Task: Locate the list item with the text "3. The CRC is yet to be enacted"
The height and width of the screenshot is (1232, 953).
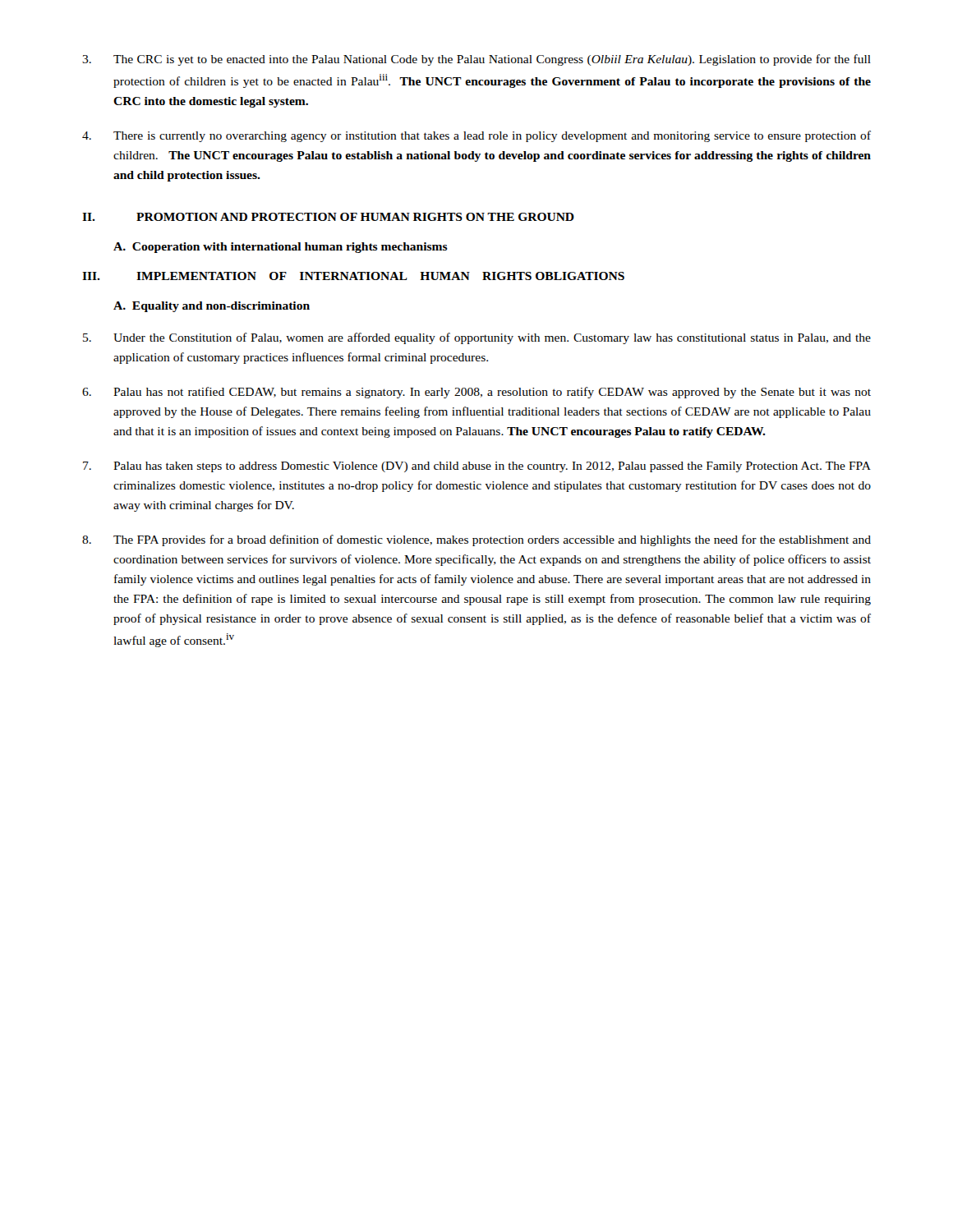Action: (x=476, y=80)
